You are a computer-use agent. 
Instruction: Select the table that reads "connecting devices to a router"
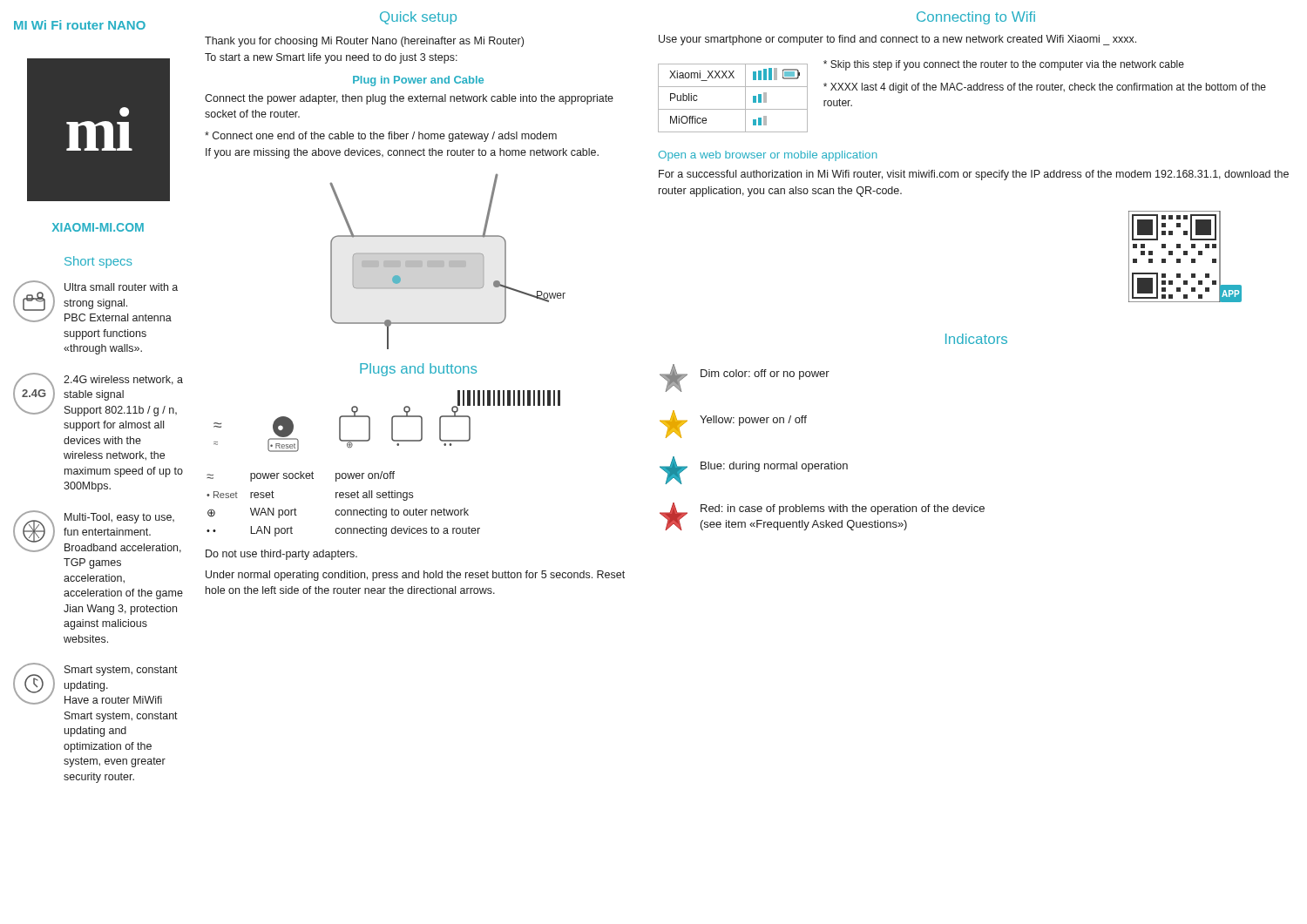[418, 502]
